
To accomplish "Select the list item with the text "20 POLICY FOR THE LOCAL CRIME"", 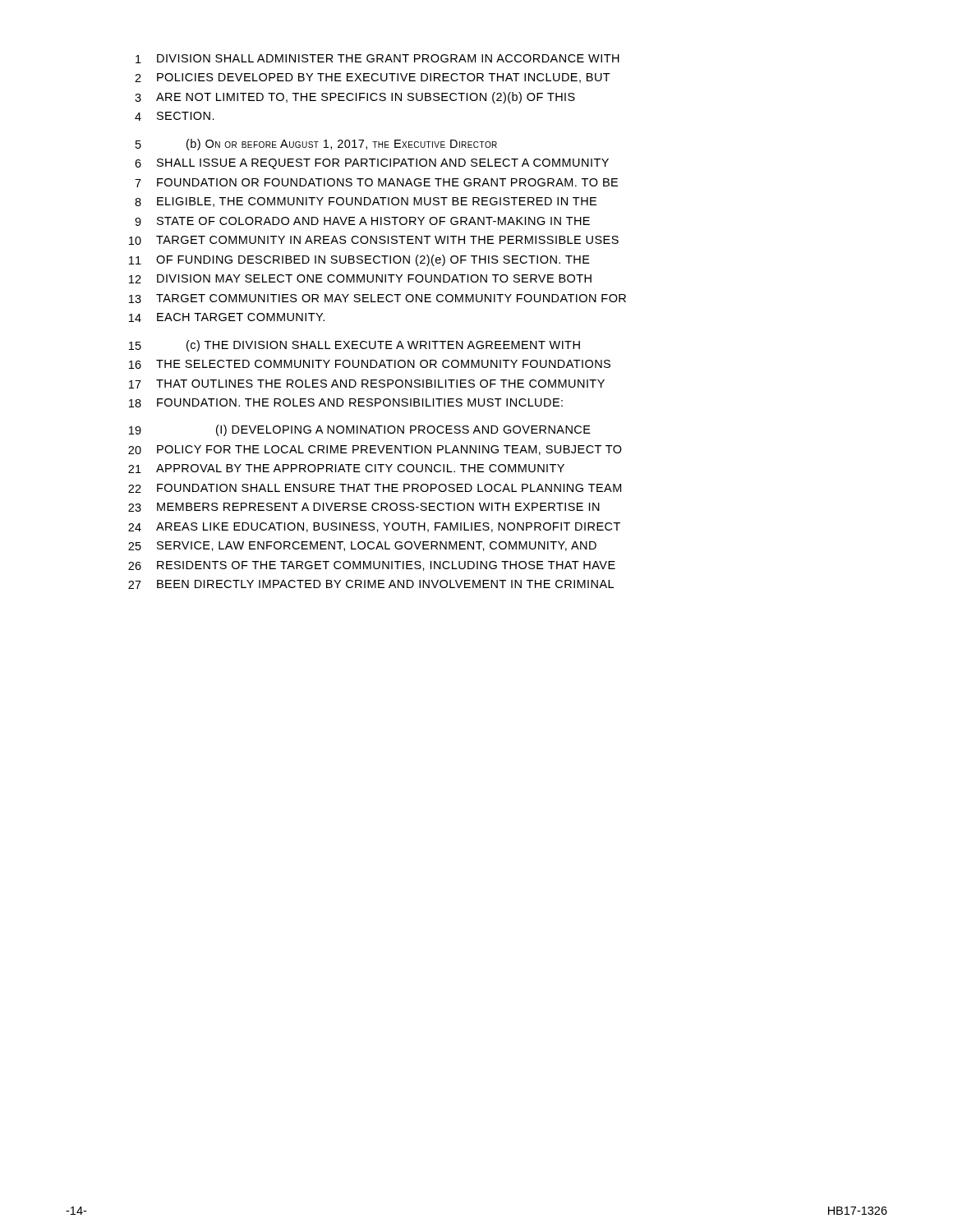I will tap(497, 450).
